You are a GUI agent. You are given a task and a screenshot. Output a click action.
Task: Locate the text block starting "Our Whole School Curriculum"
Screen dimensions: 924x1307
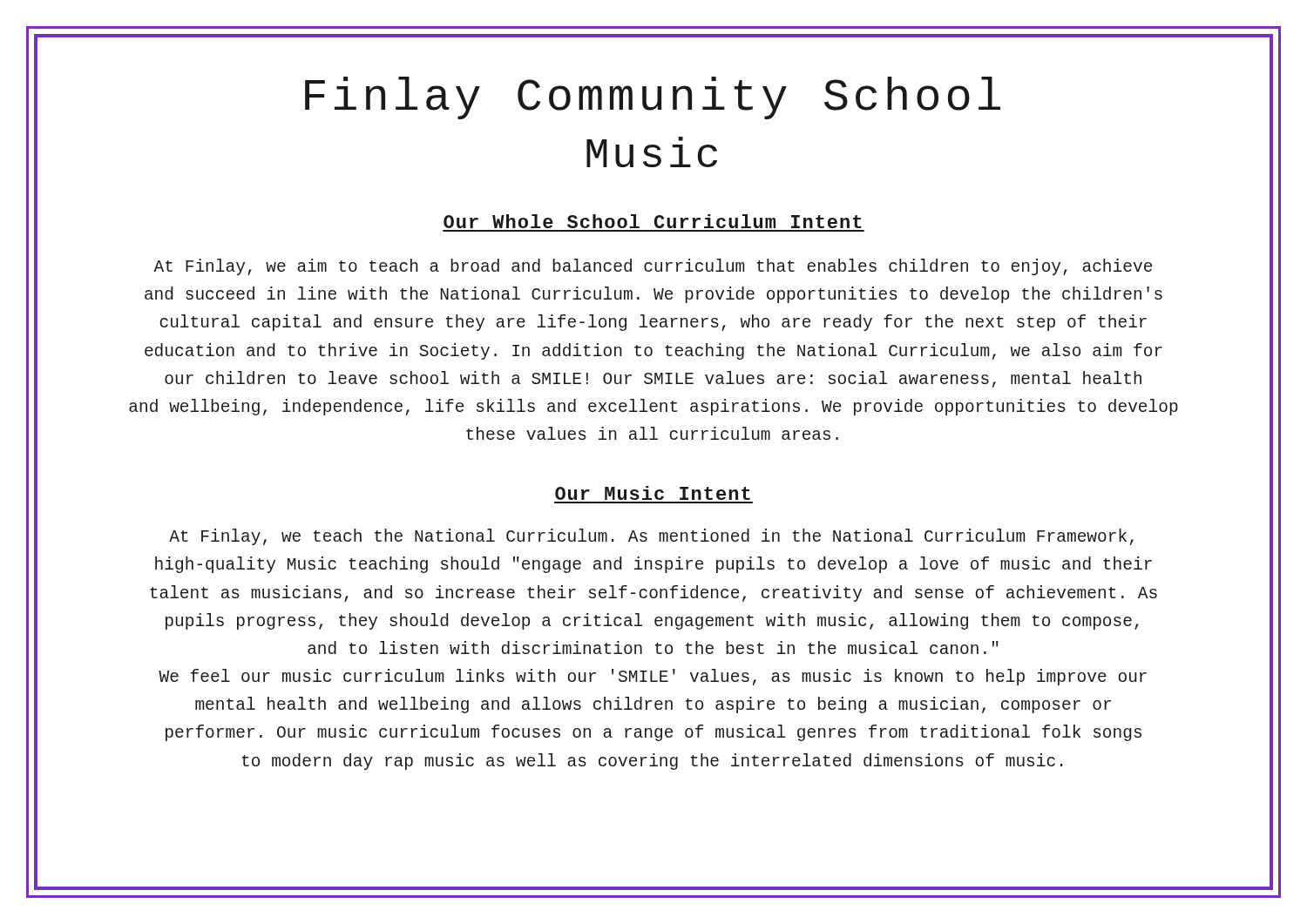point(654,223)
